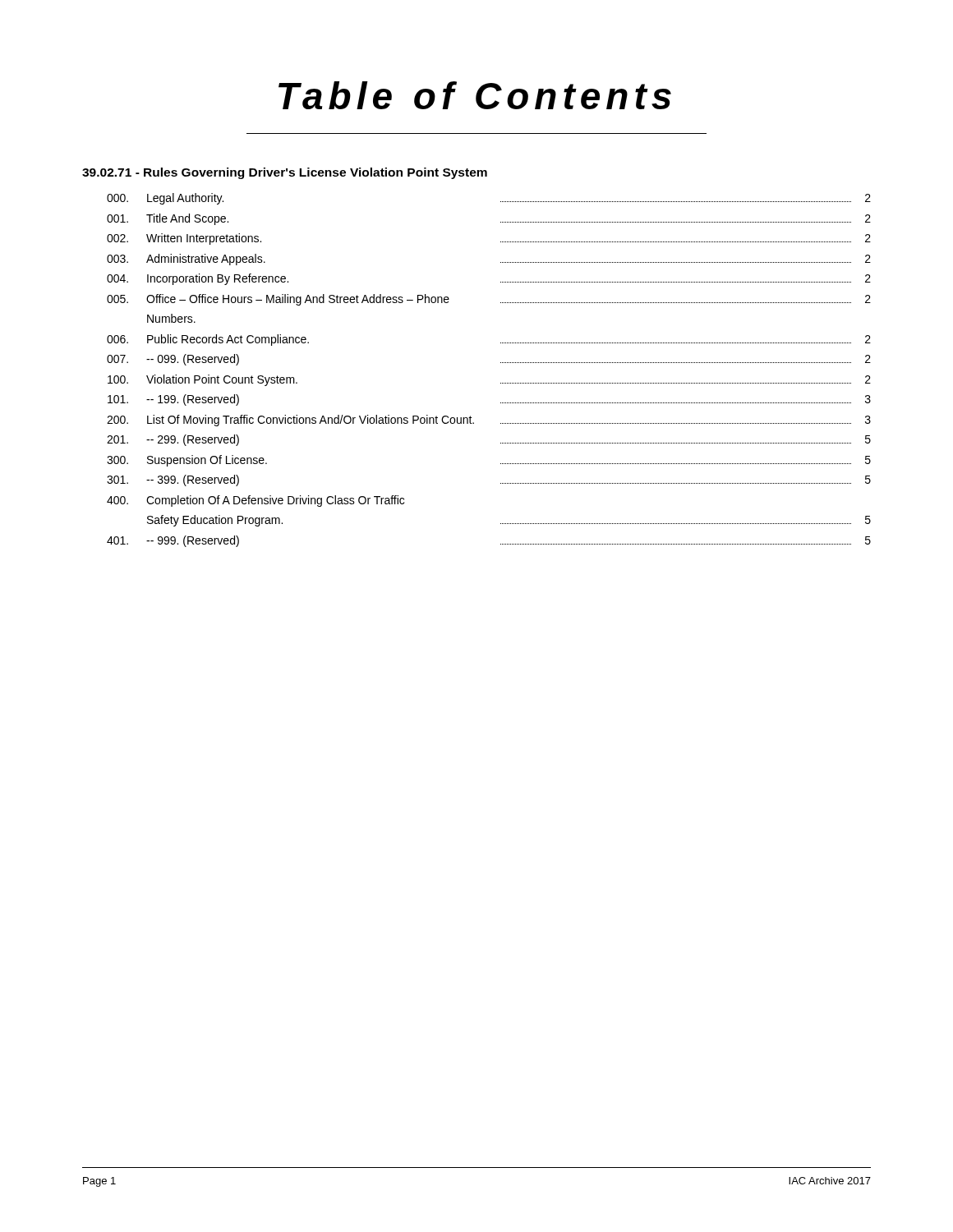Click where it says "007. -- 099. (Reserved) 2"
The height and width of the screenshot is (1232, 953).
tap(489, 359)
